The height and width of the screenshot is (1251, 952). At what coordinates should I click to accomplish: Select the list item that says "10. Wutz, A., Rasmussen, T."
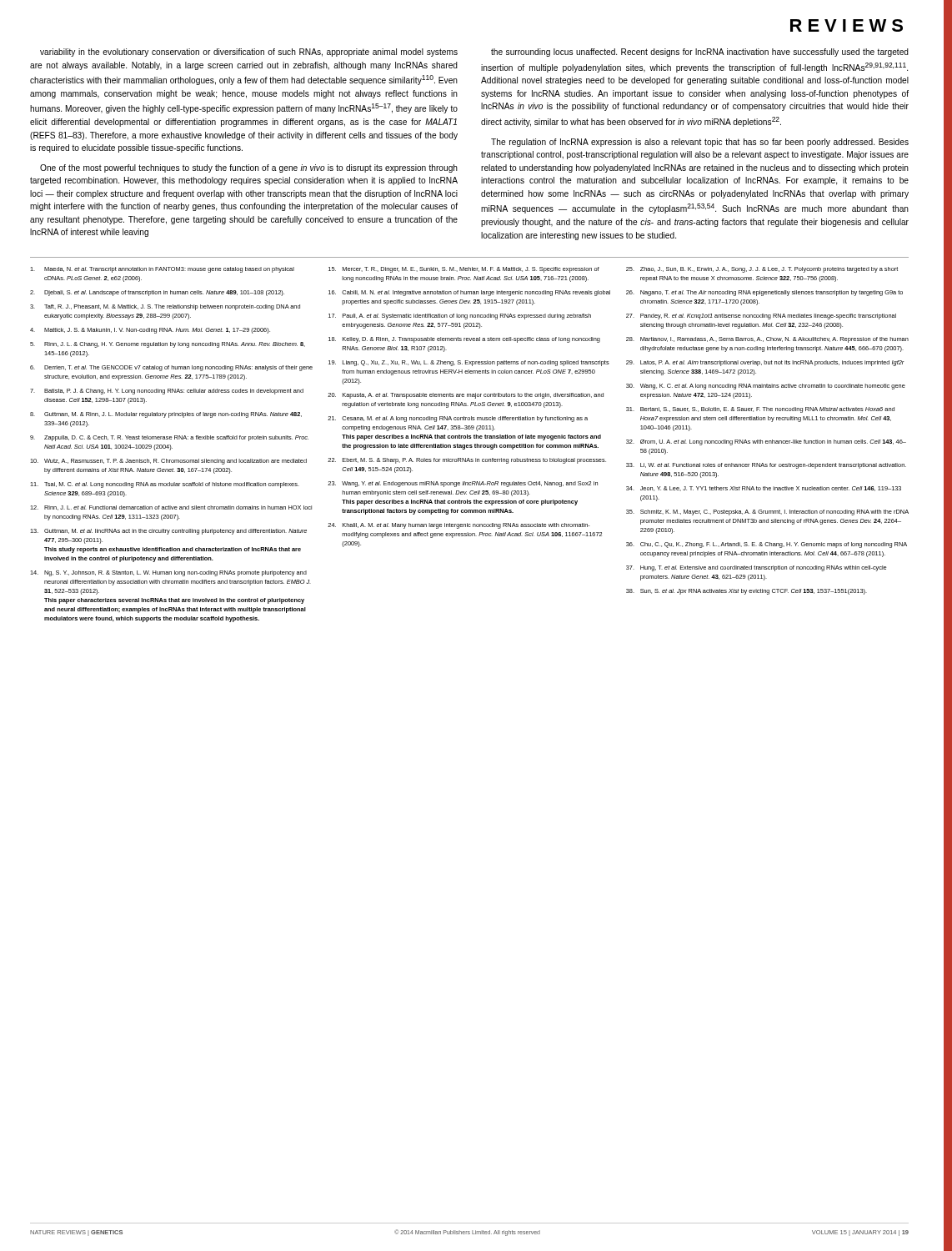pyautogui.click(x=171, y=465)
